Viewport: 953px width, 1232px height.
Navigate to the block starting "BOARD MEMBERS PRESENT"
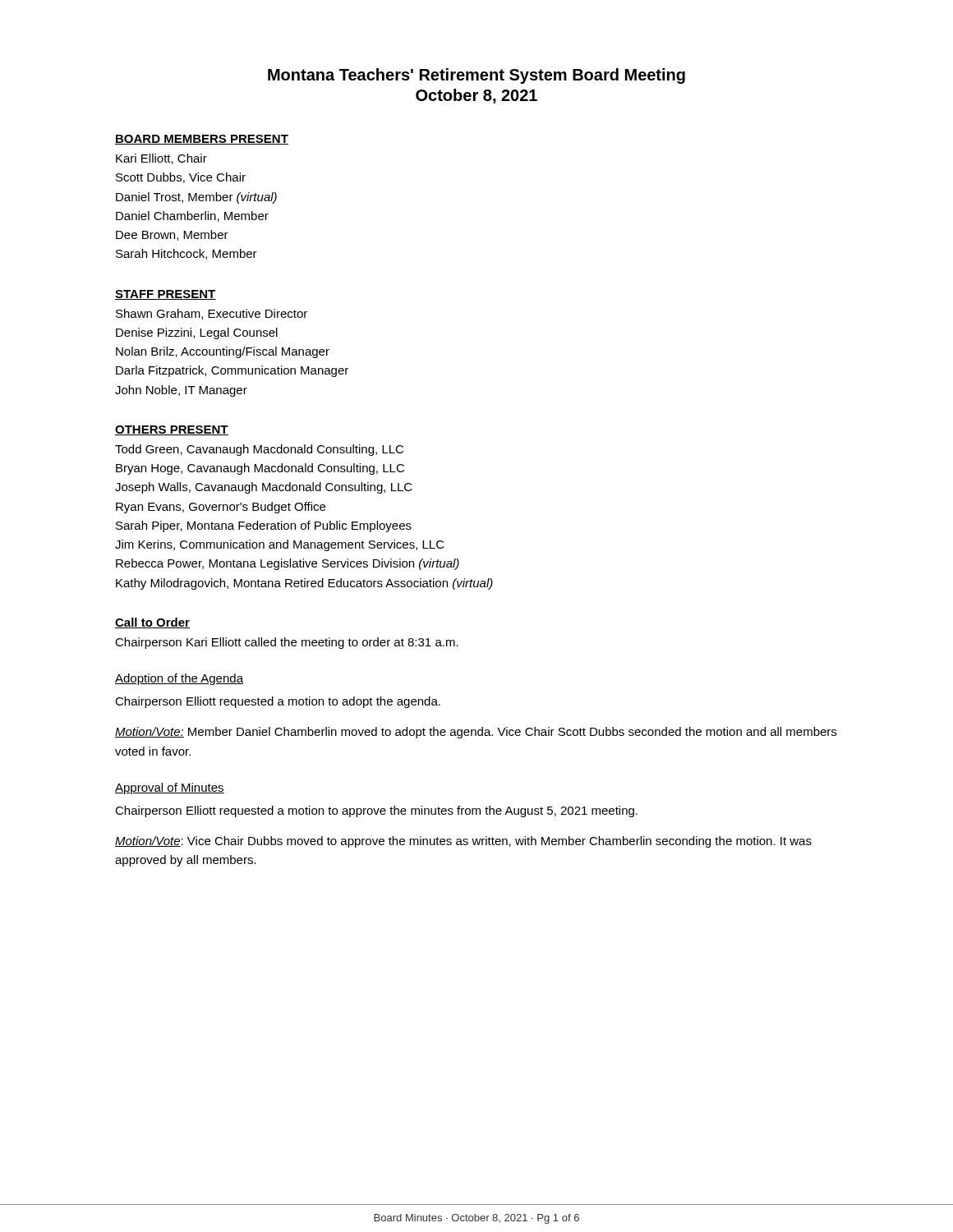[x=202, y=138]
